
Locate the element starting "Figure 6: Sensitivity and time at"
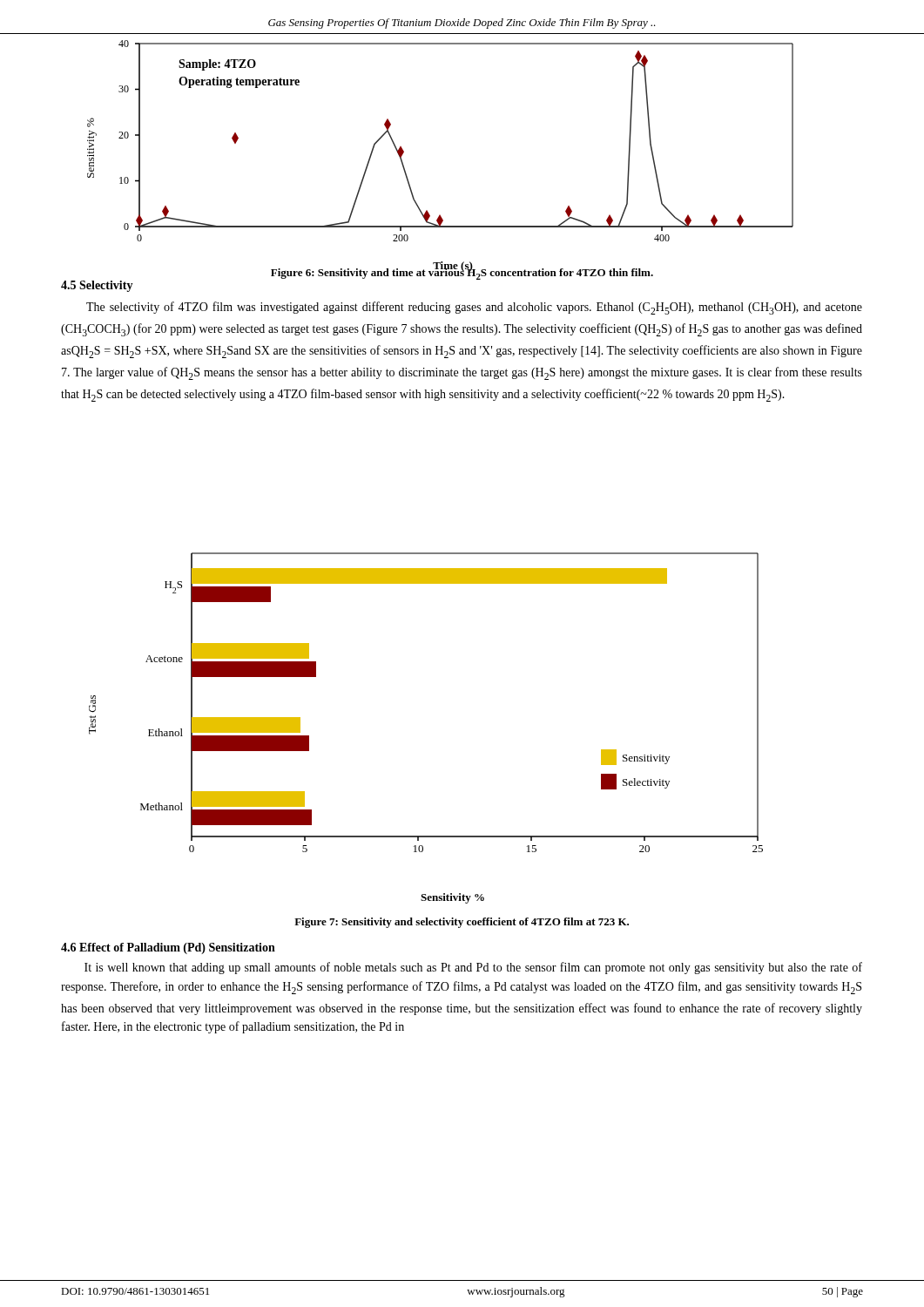(462, 273)
